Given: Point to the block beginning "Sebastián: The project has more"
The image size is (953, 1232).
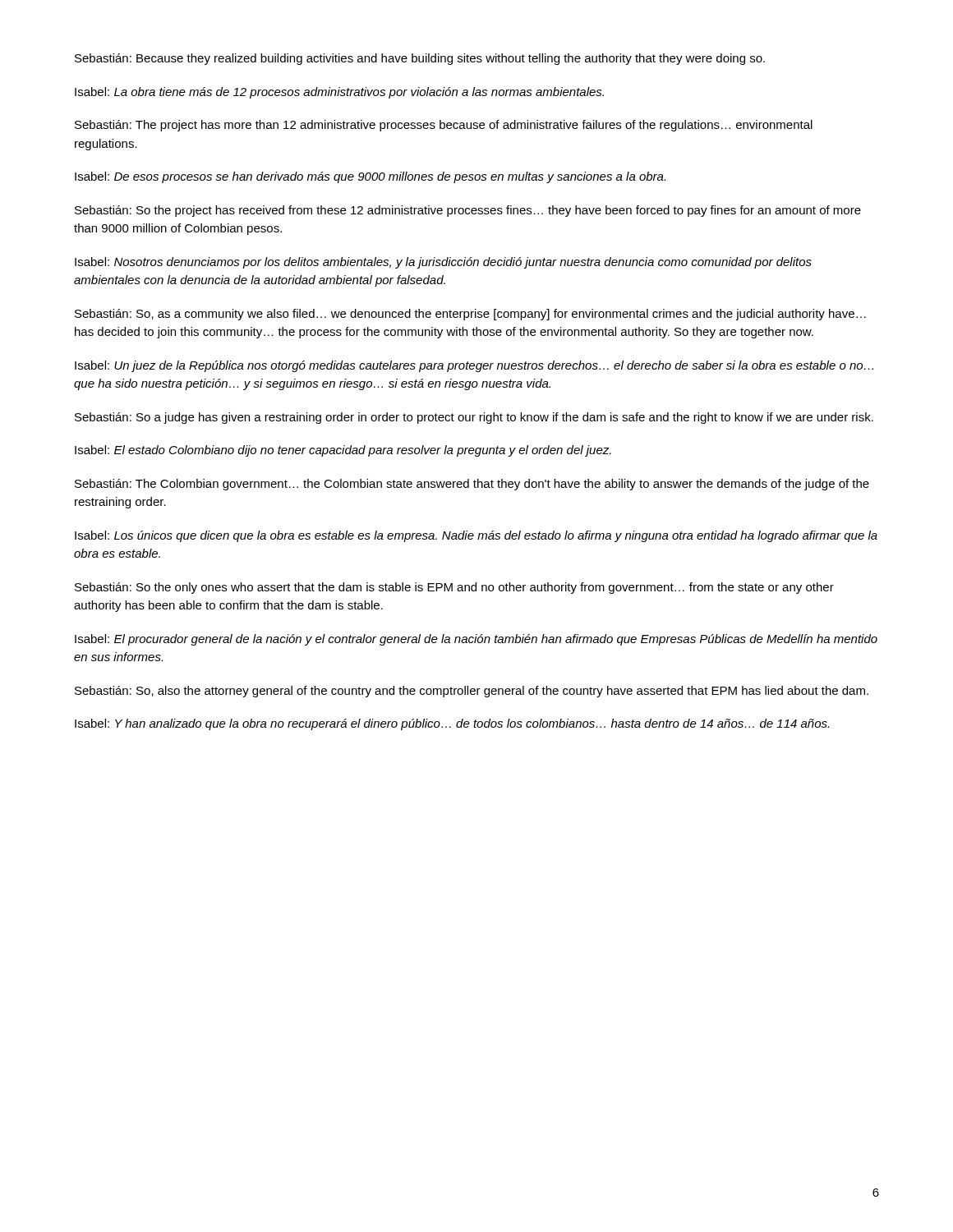Looking at the screenshot, I should [x=443, y=134].
